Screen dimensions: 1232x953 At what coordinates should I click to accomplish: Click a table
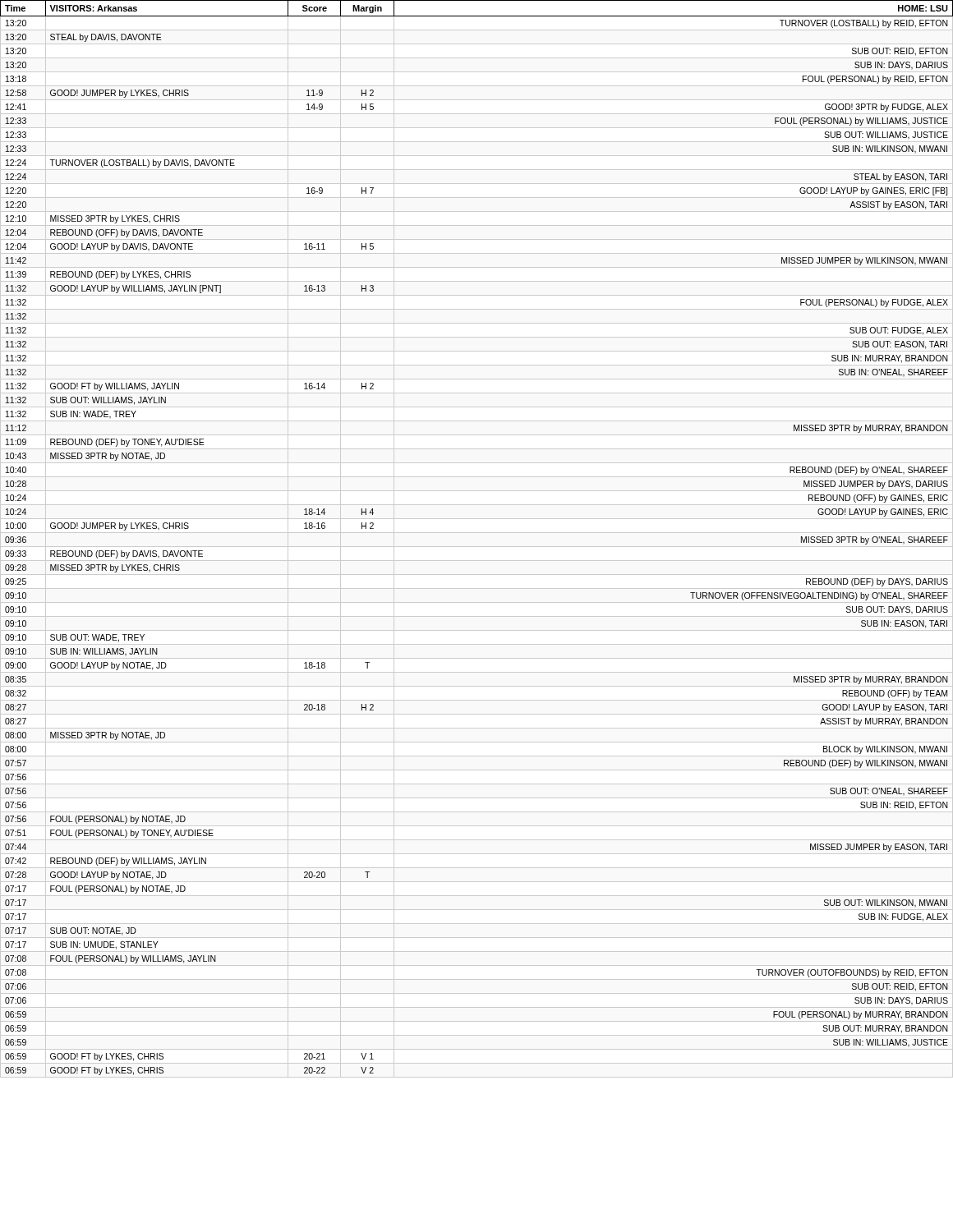coord(476,539)
